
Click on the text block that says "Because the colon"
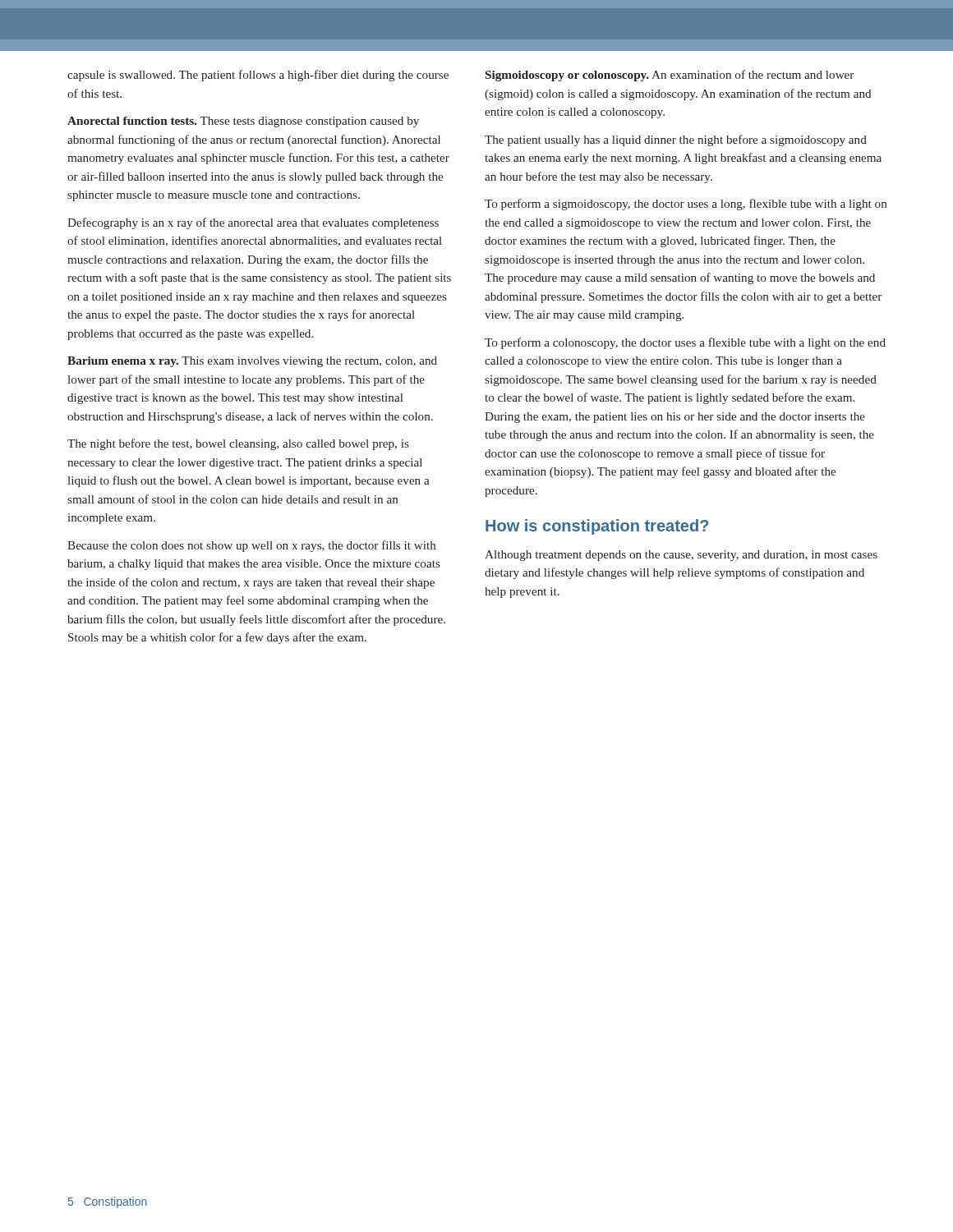(x=260, y=591)
